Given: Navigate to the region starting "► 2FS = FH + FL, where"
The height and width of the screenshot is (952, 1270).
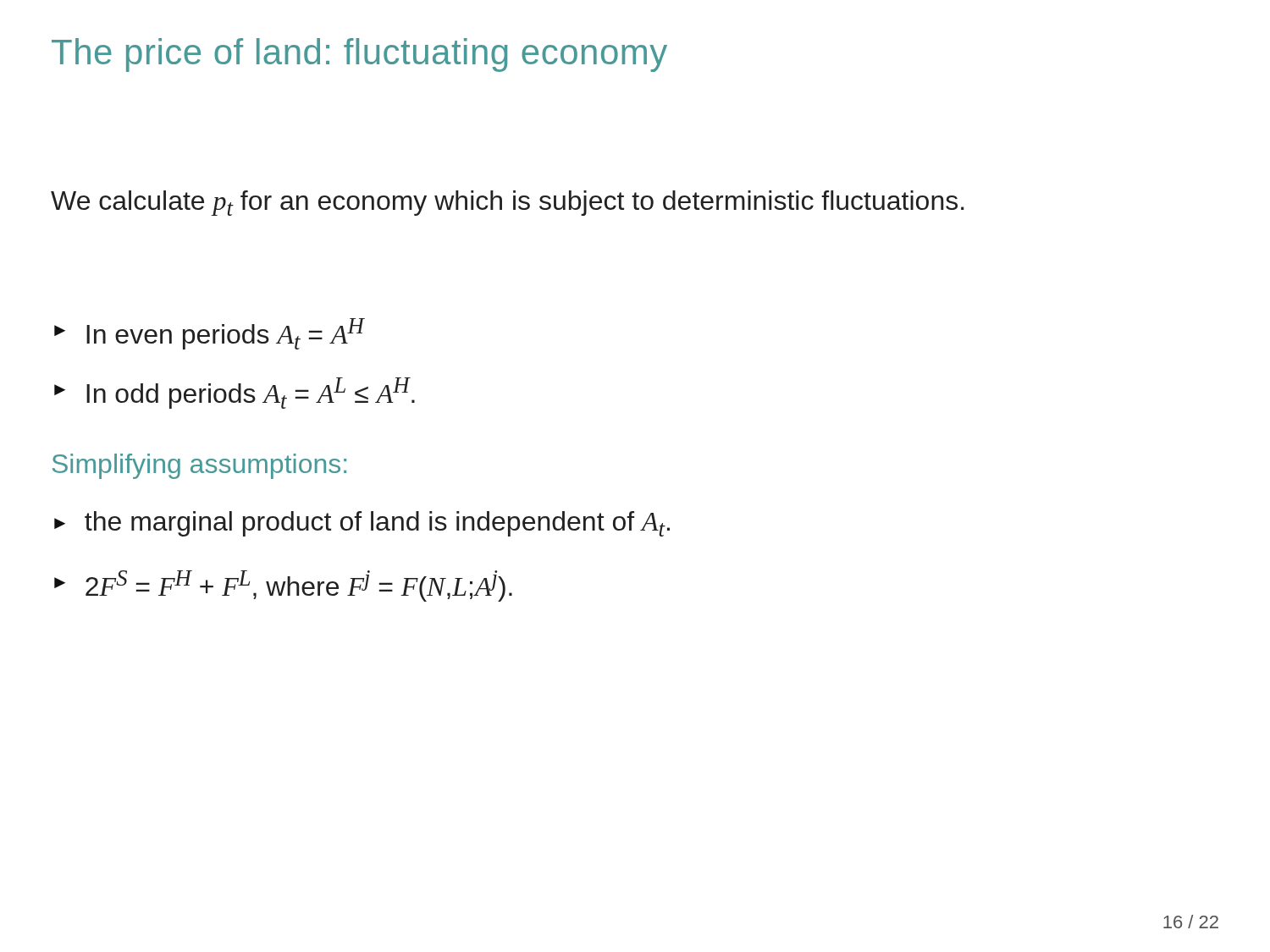Looking at the screenshot, I should pos(283,584).
